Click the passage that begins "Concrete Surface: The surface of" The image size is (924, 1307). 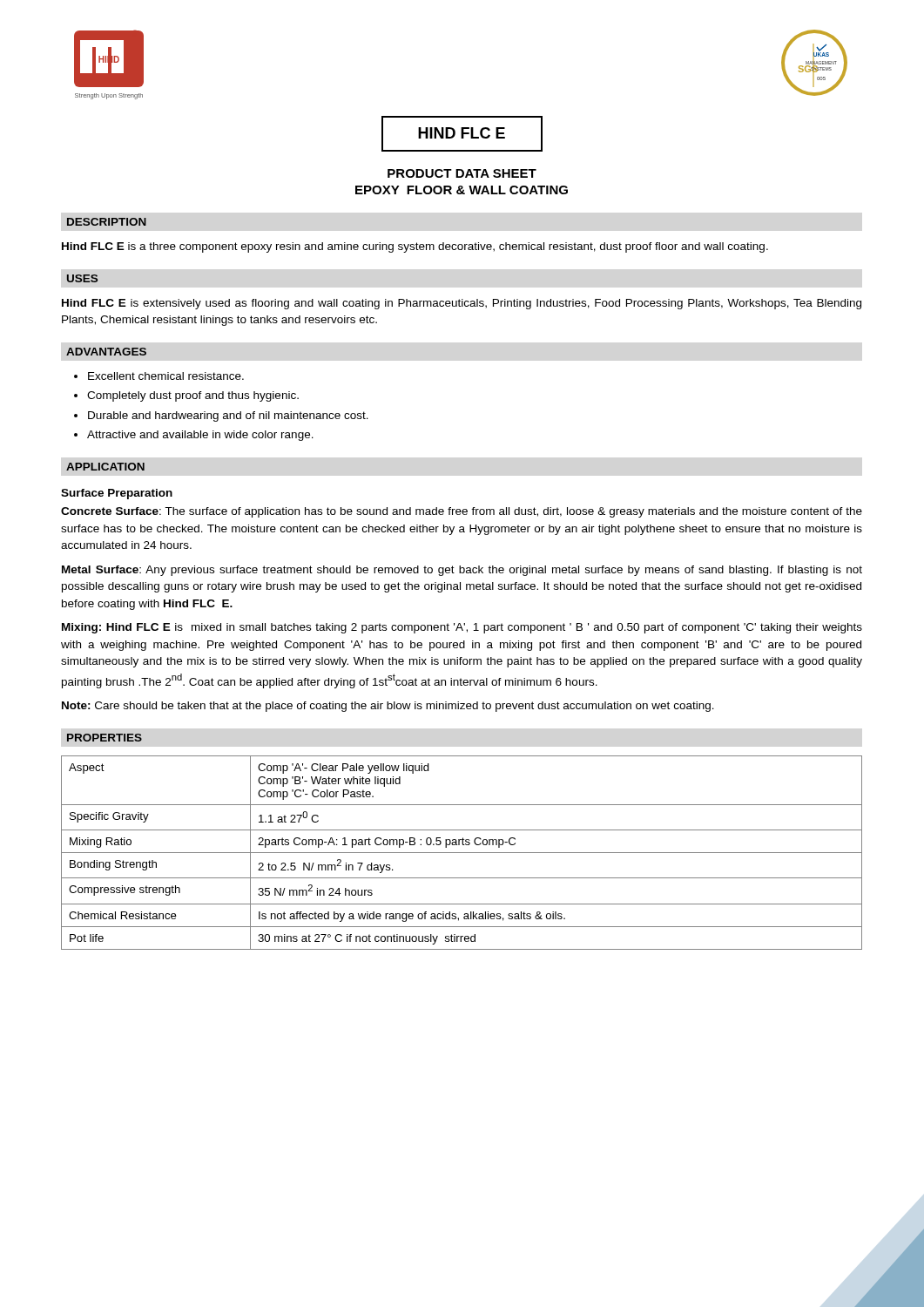pyautogui.click(x=462, y=528)
